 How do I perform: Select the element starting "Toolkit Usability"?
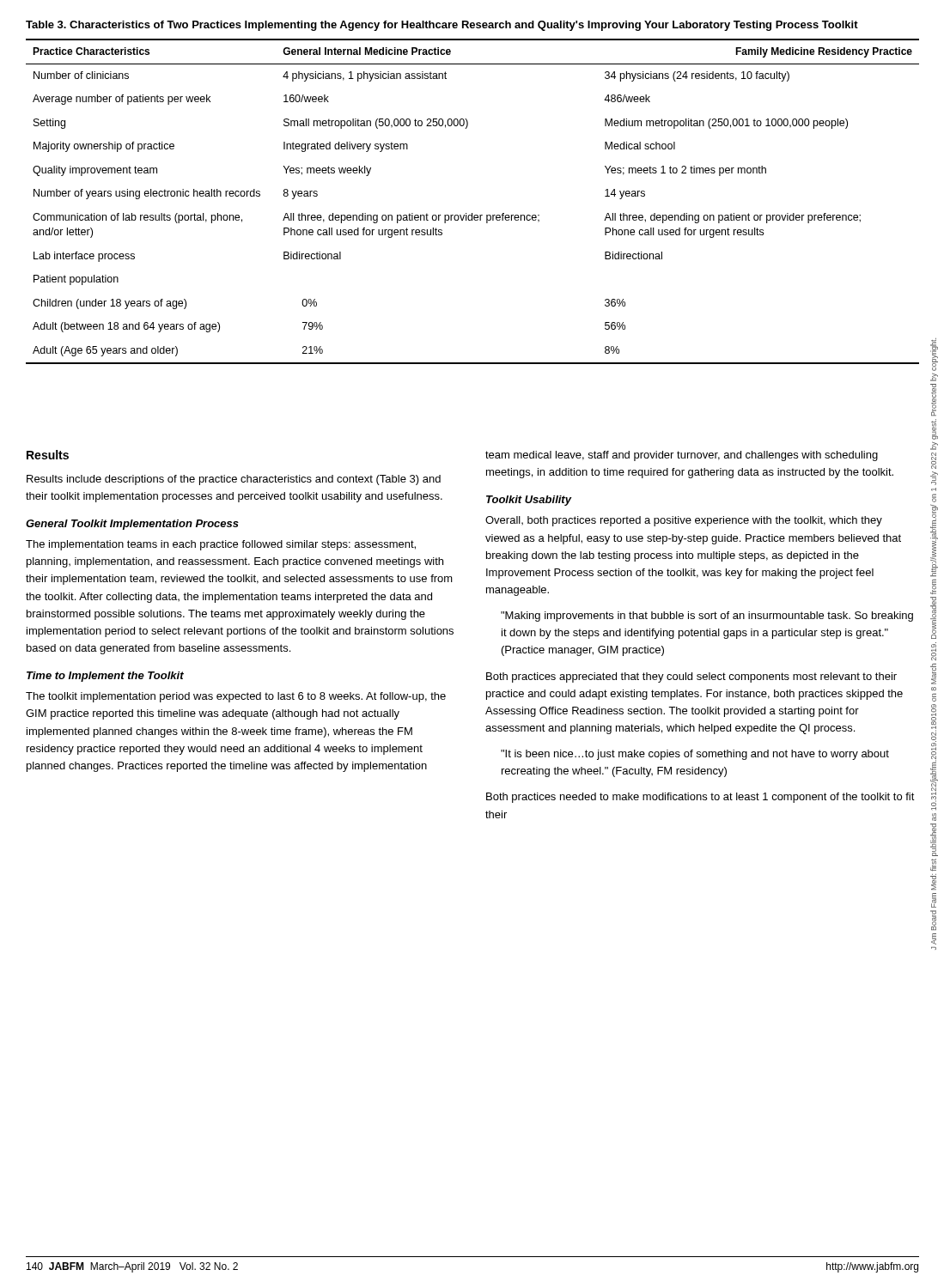click(x=528, y=500)
